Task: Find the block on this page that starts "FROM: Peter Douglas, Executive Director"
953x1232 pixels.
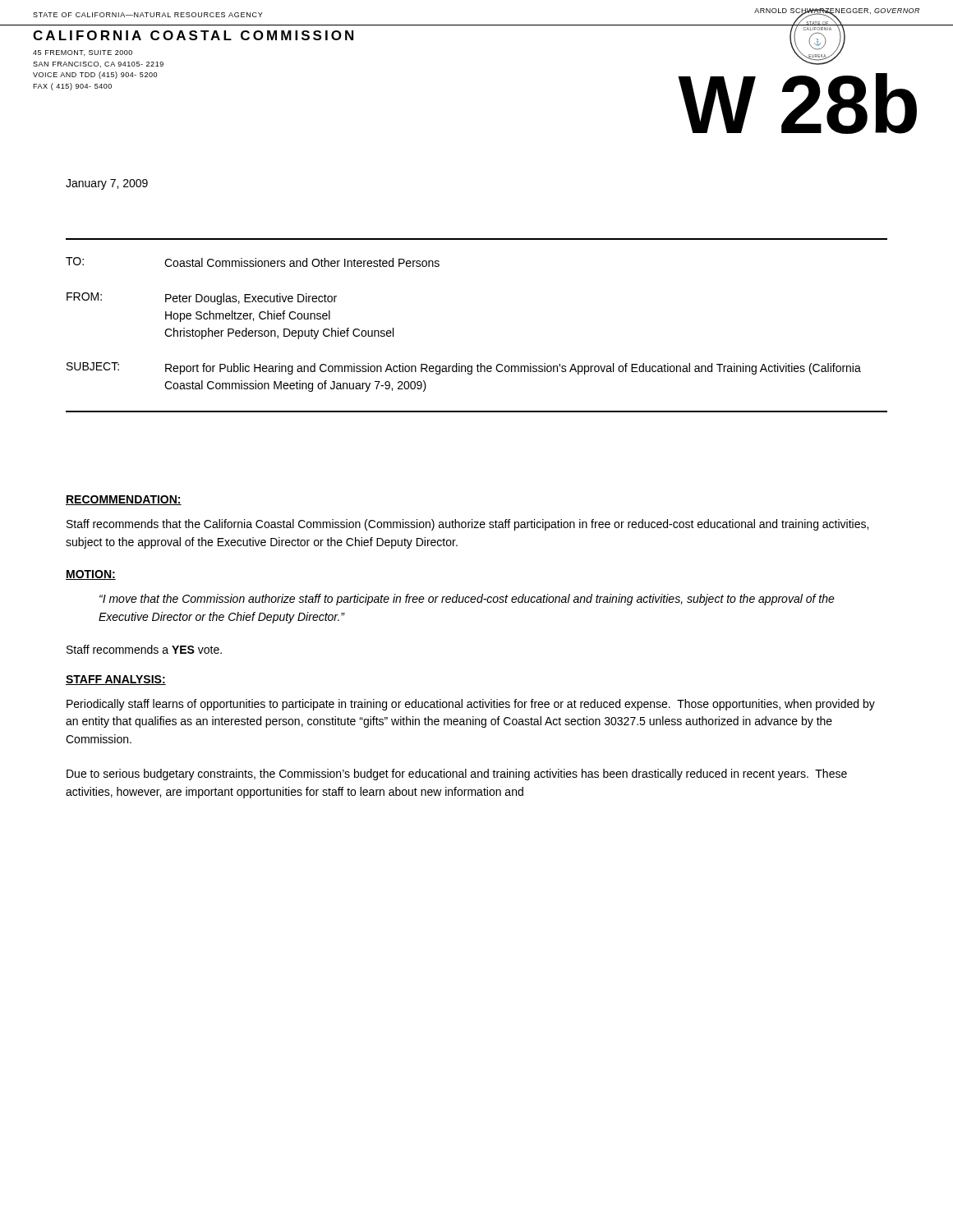Action: [x=202, y=299]
